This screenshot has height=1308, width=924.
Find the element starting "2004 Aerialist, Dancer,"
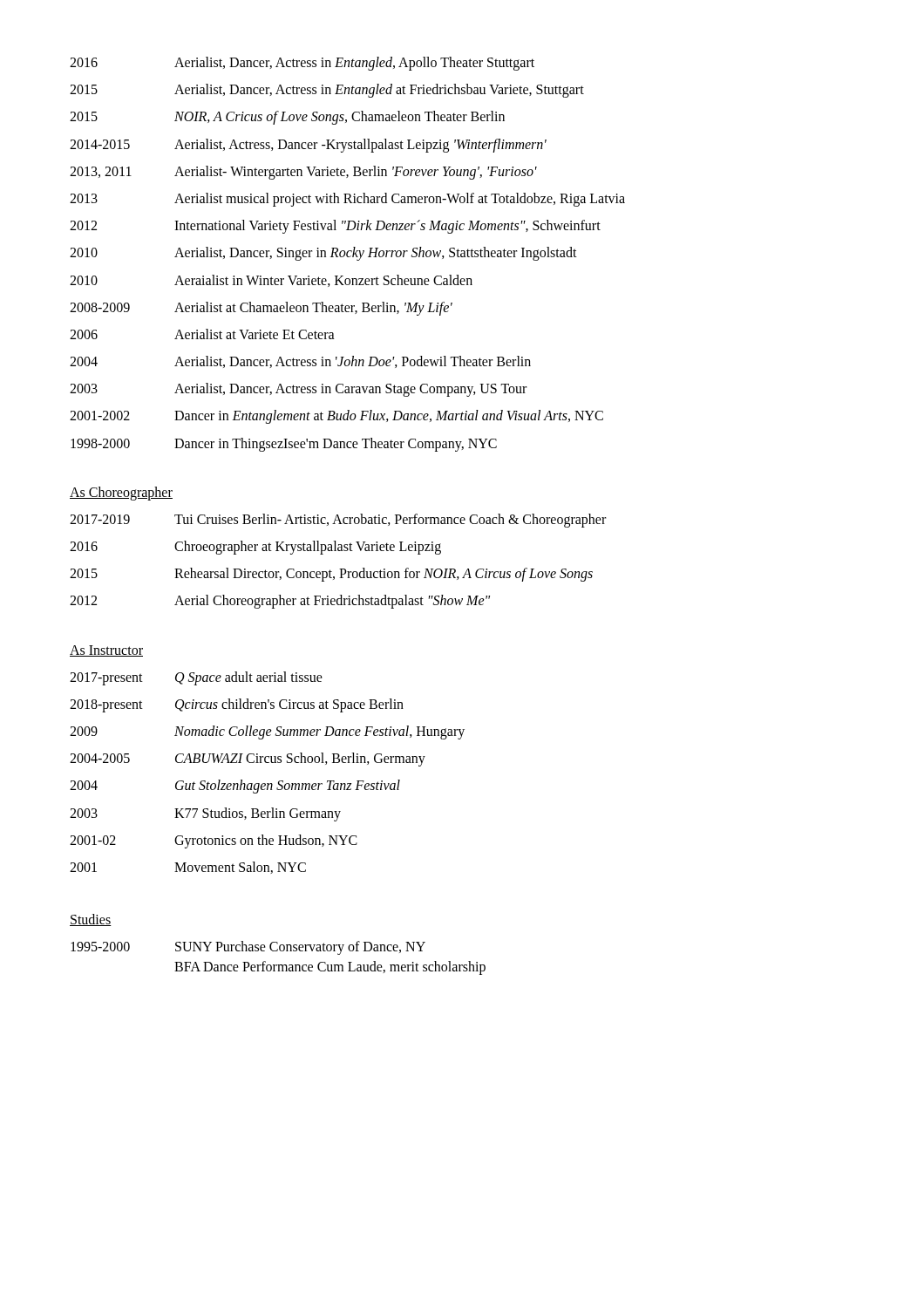point(462,362)
